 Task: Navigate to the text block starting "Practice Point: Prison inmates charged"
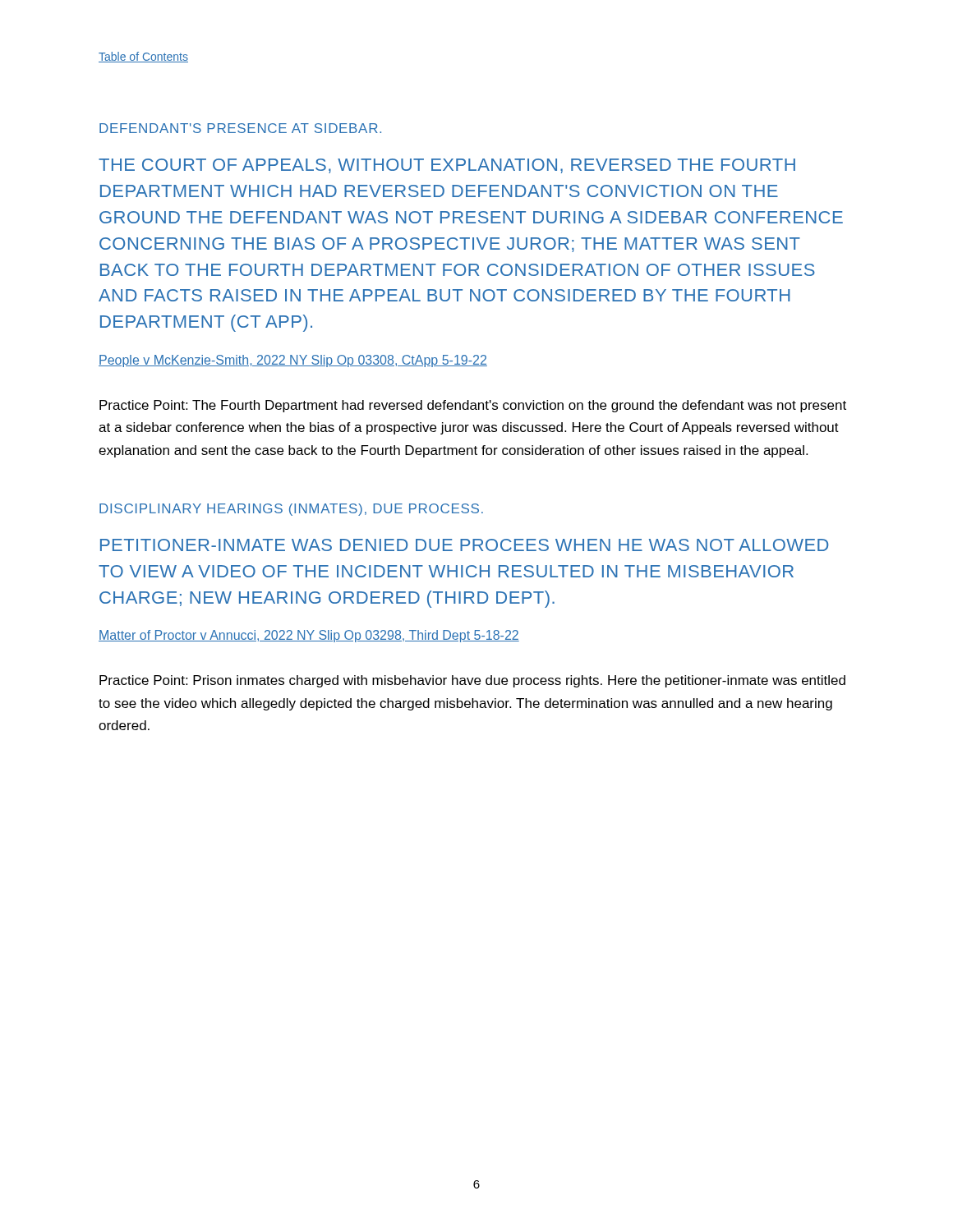tap(472, 703)
